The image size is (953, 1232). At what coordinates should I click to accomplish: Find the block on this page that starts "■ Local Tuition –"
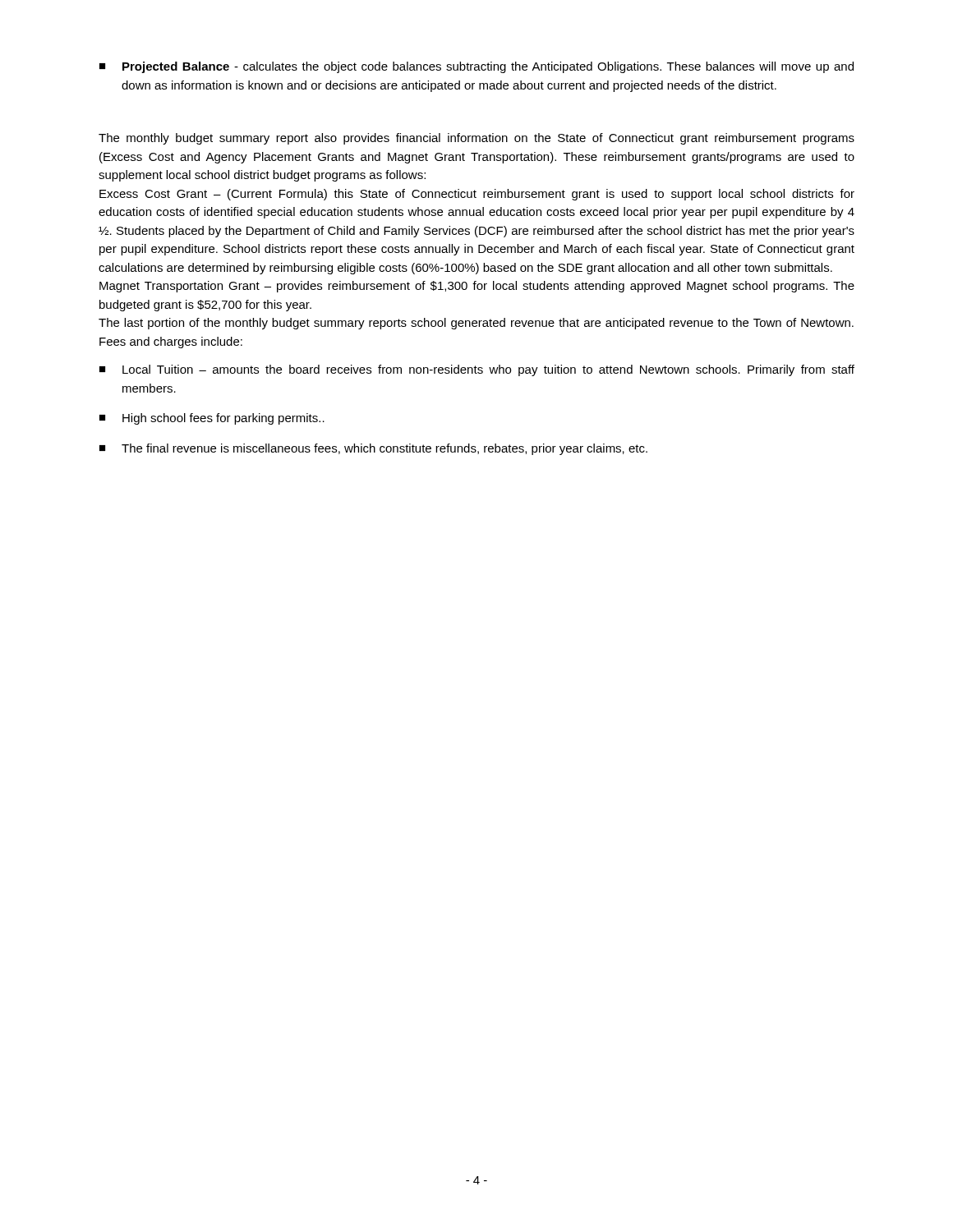click(476, 379)
